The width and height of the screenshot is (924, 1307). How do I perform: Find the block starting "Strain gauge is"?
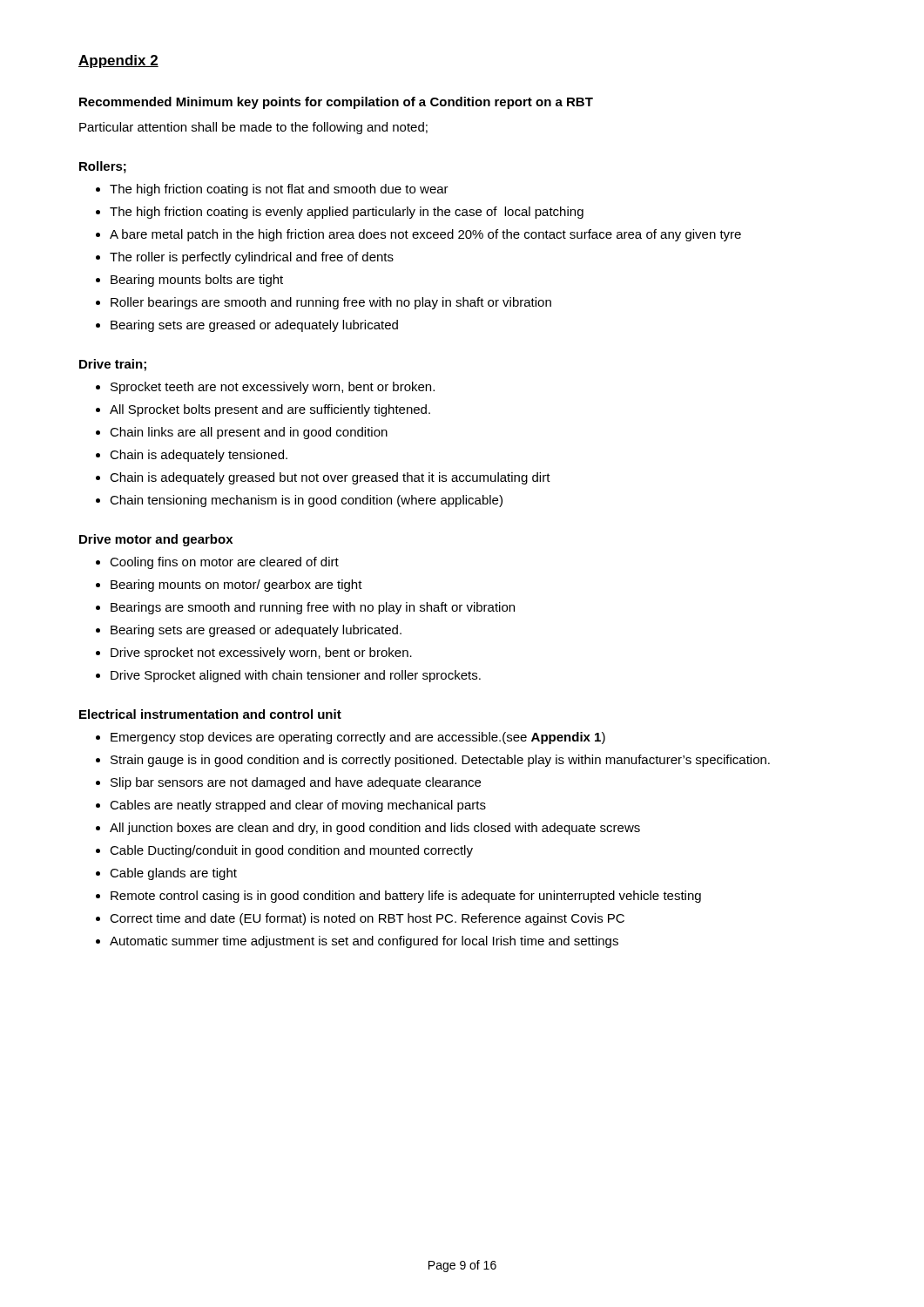coord(440,759)
